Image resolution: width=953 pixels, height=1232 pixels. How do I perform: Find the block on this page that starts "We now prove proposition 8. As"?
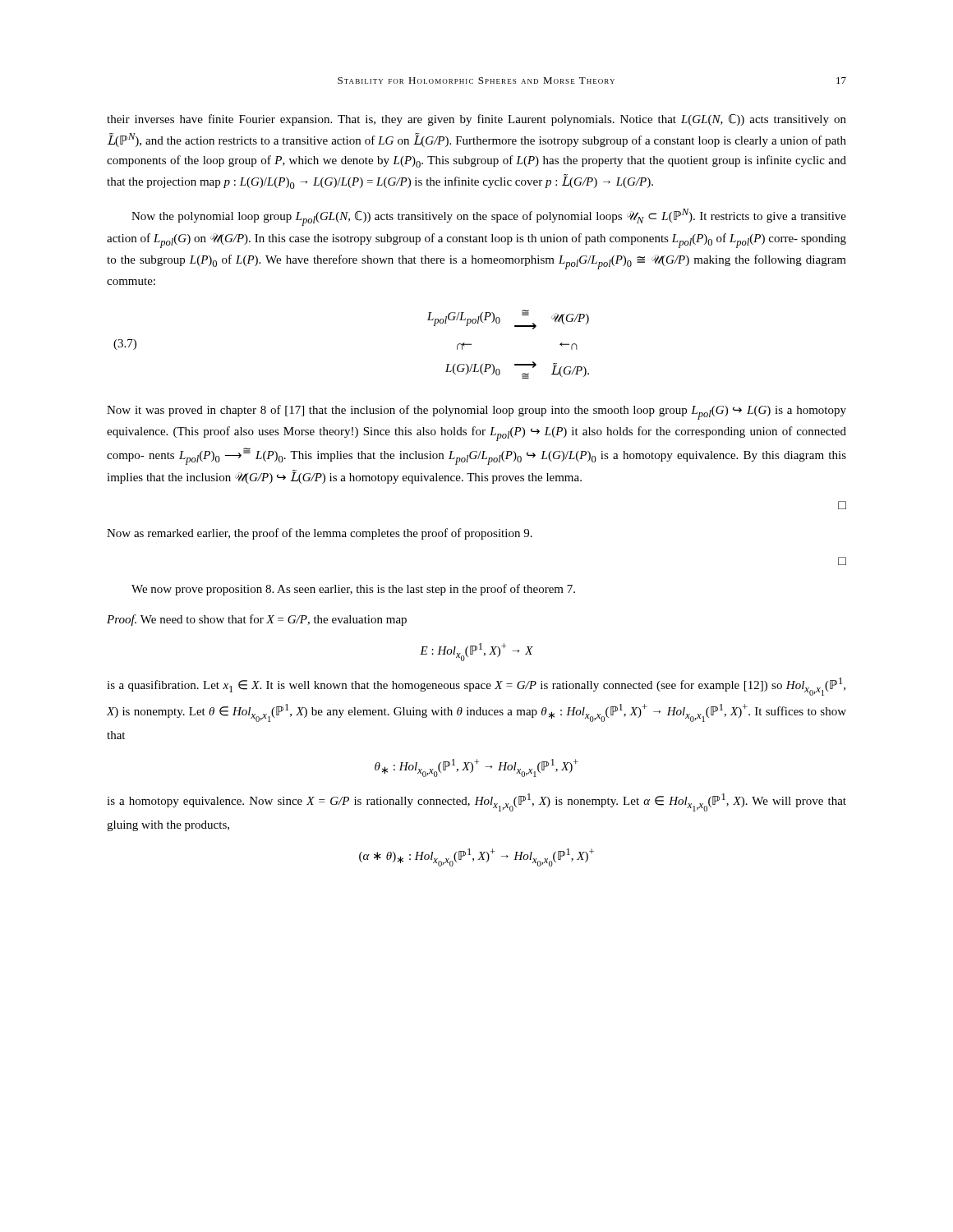pyautogui.click(x=476, y=590)
